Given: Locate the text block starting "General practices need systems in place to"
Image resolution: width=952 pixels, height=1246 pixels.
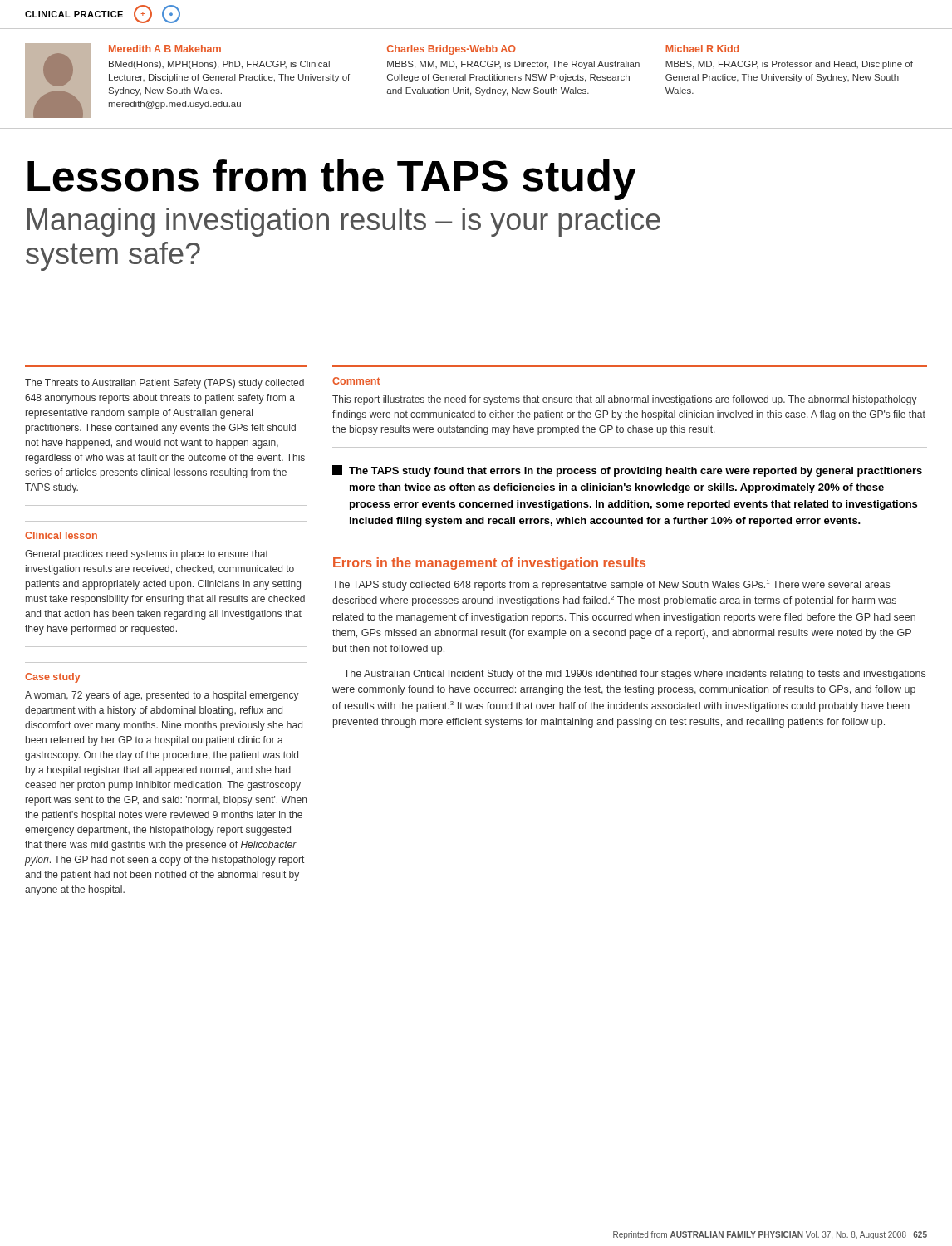Looking at the screenshot, I should pyautogui.click(x=165, y=591).
